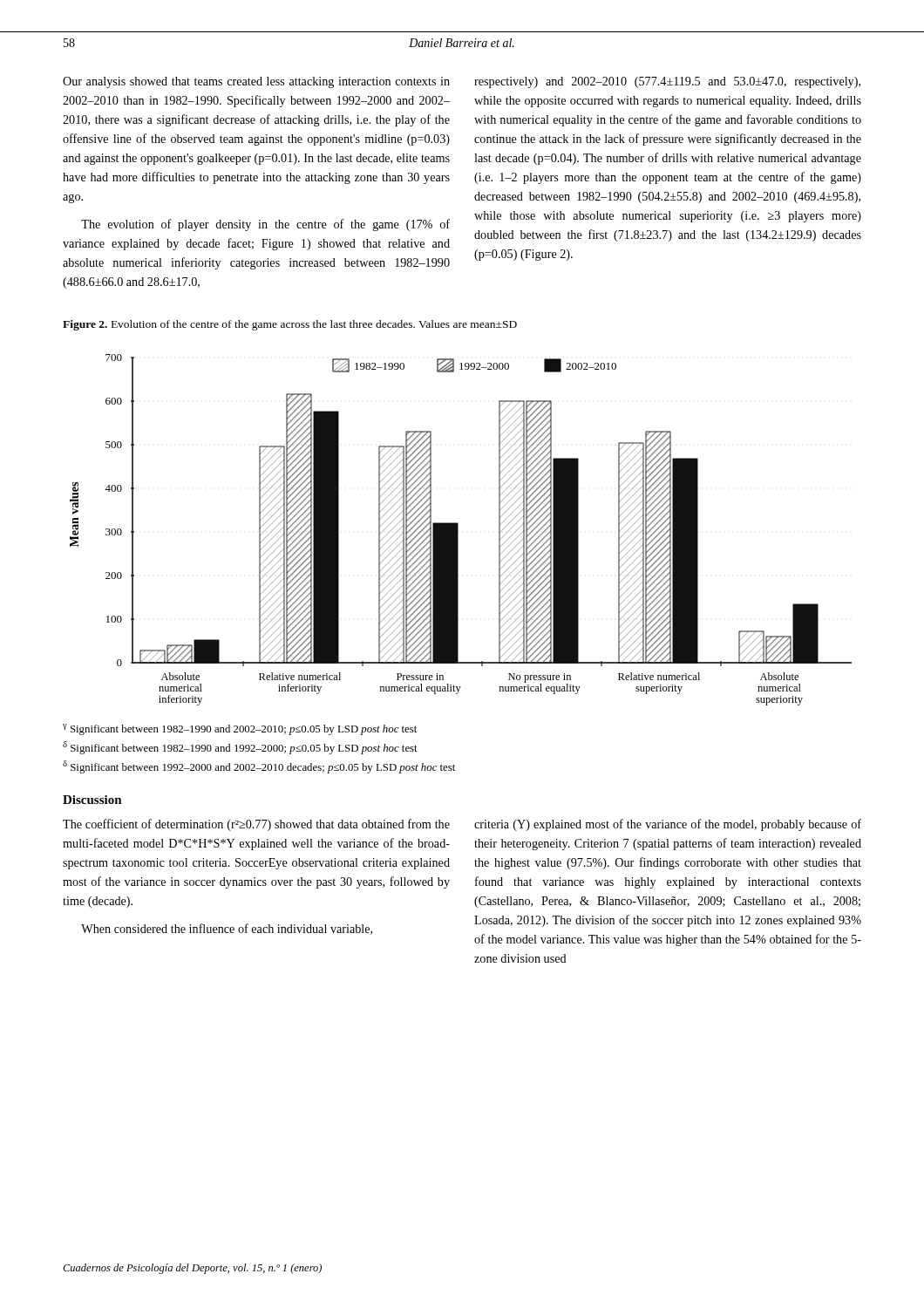Select the text block containing "criteria (Y) explained most of the variance of"
Screen dimensions: 1308x924
point(668,891)
